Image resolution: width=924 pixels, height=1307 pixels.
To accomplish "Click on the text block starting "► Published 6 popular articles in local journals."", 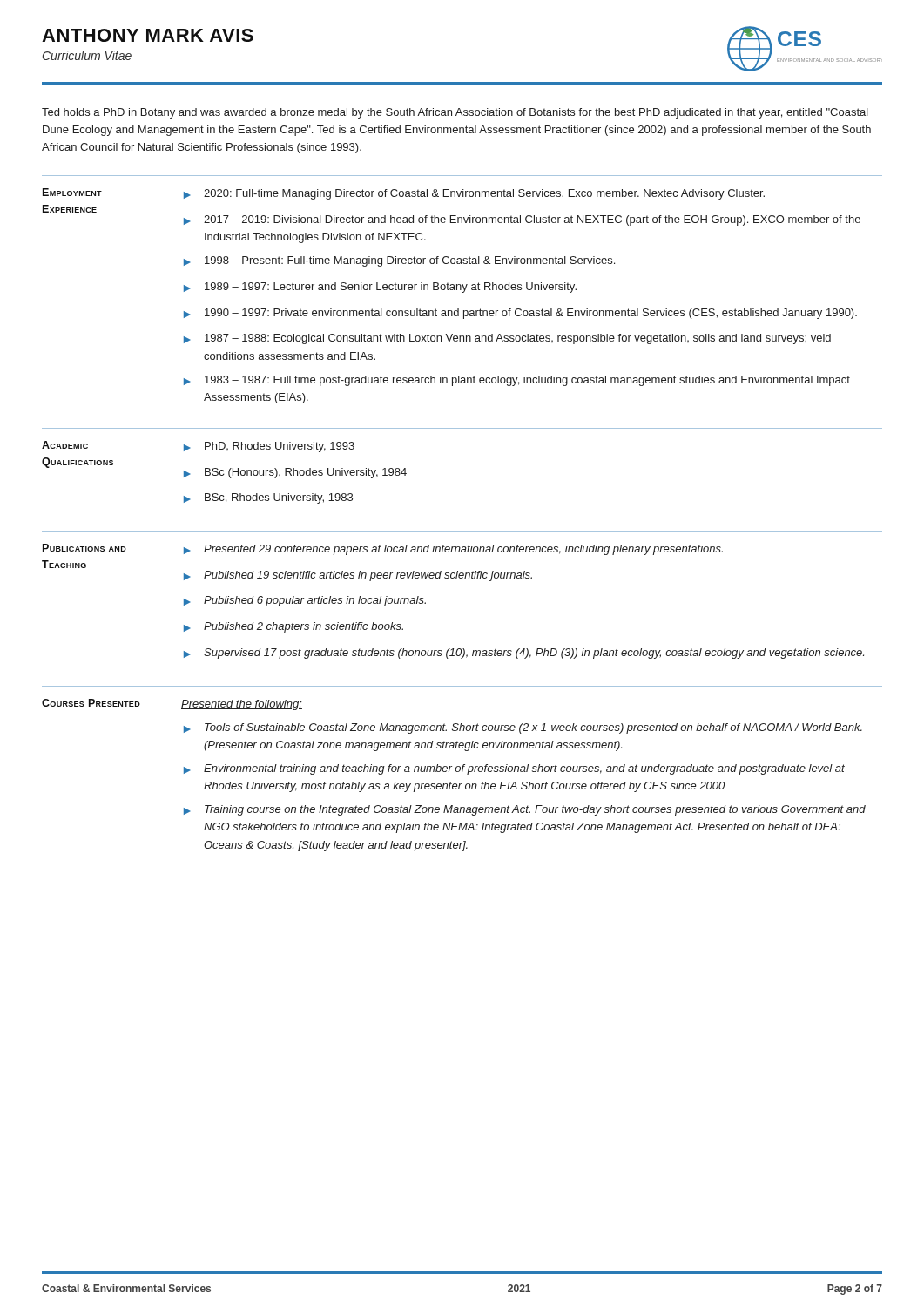I will tap(305, 601).
